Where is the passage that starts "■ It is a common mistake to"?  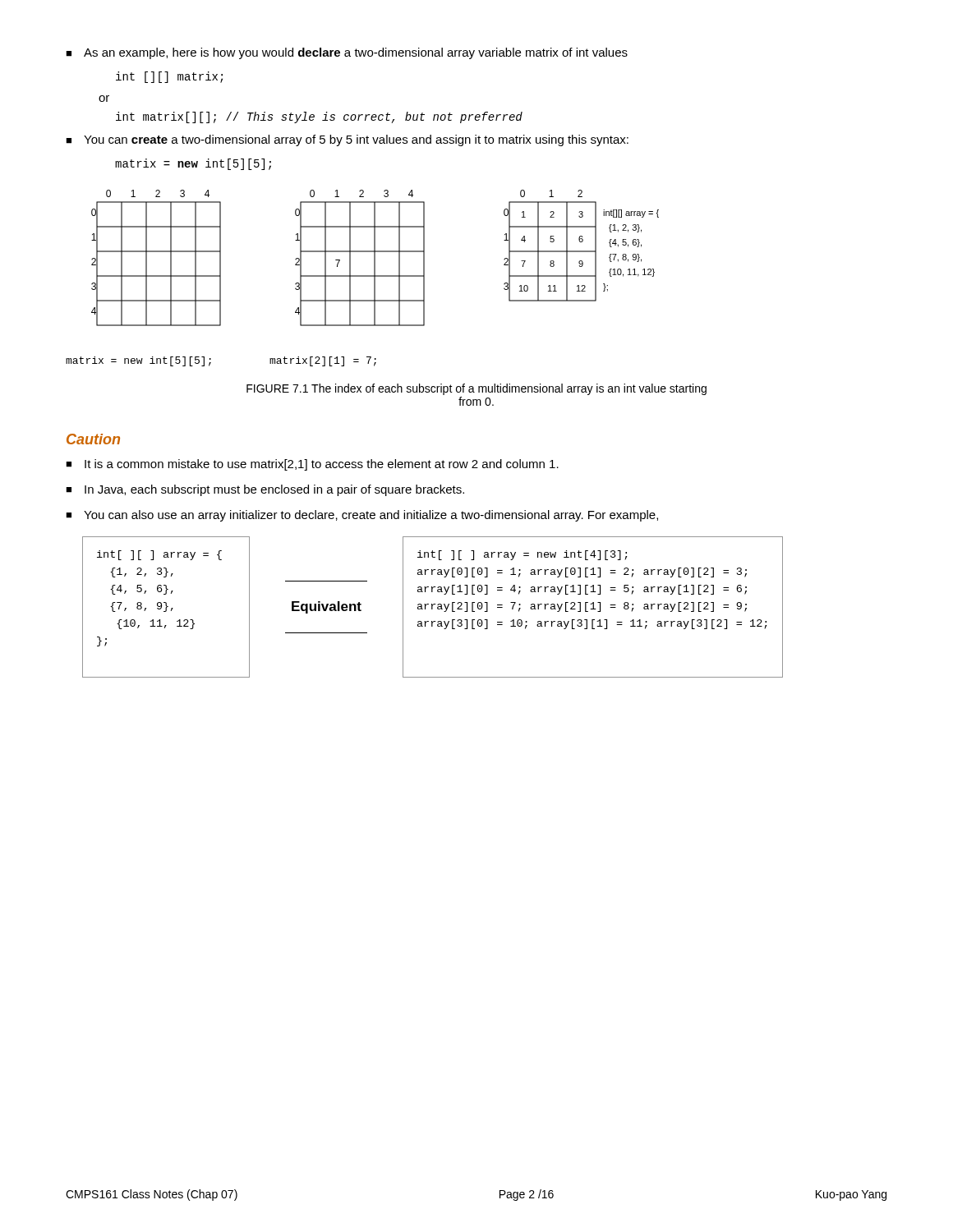(476, 464)
